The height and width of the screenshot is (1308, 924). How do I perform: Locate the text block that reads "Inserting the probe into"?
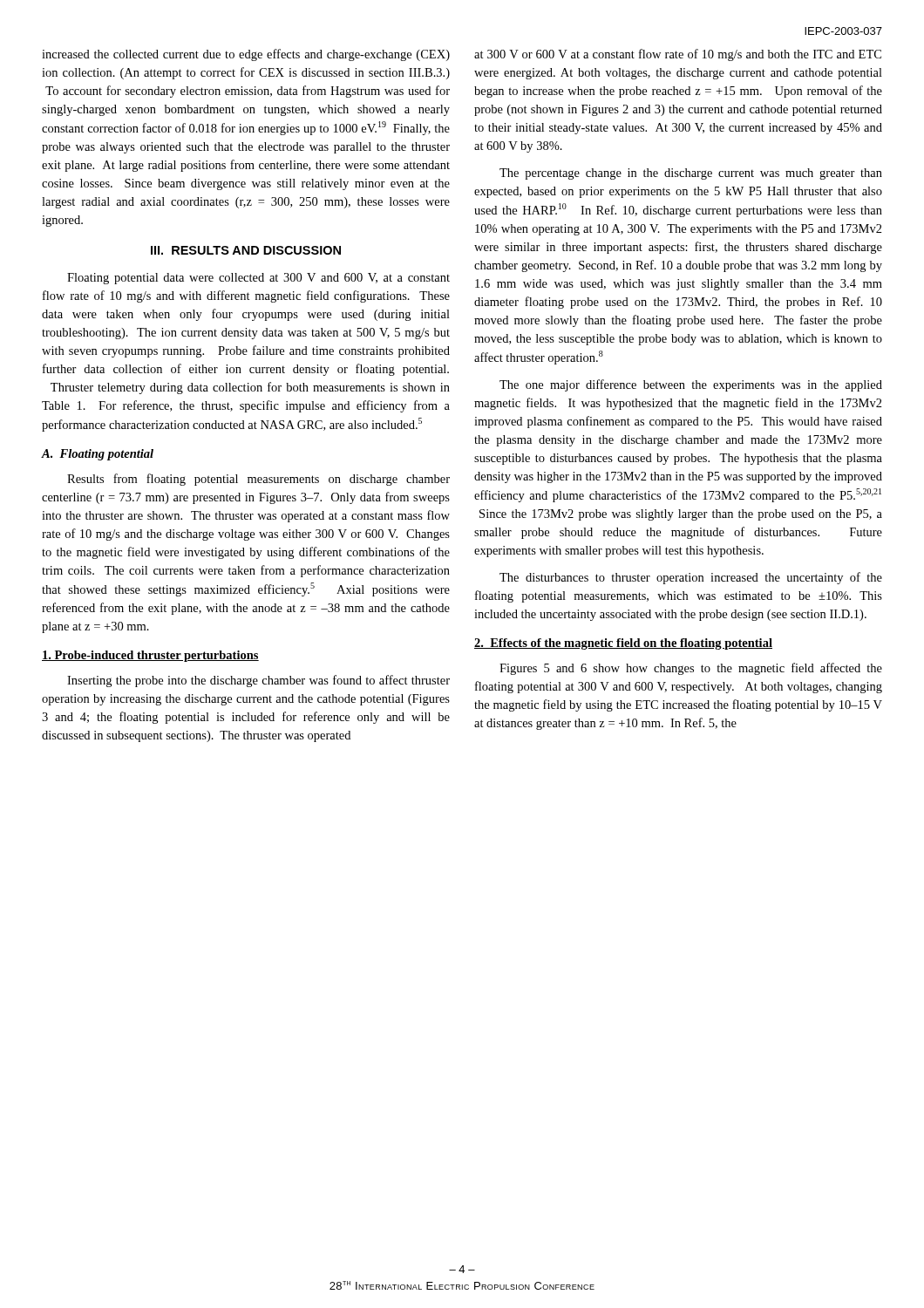pos(246,708)
